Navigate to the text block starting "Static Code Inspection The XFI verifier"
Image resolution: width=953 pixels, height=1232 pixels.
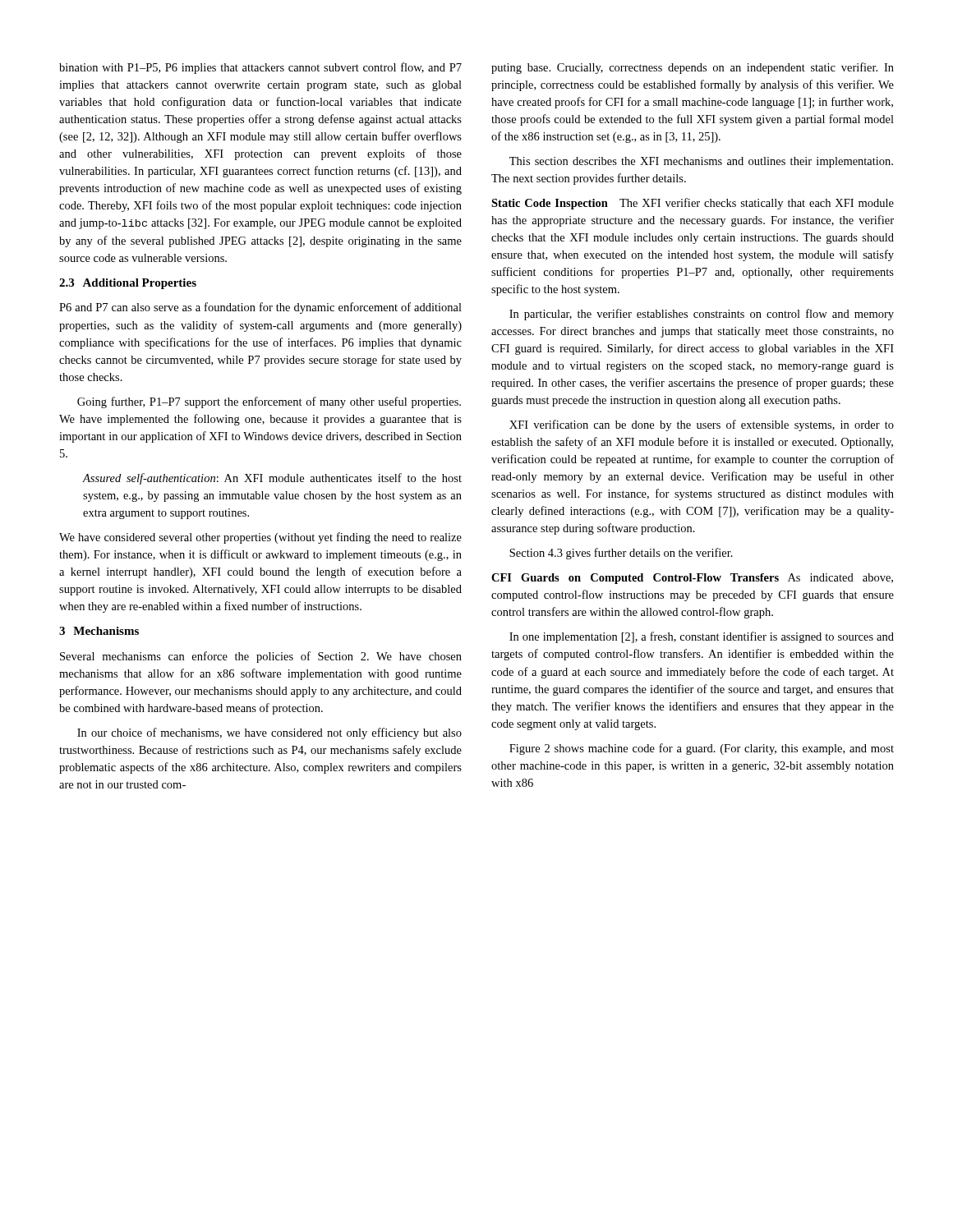coord(693,378)
